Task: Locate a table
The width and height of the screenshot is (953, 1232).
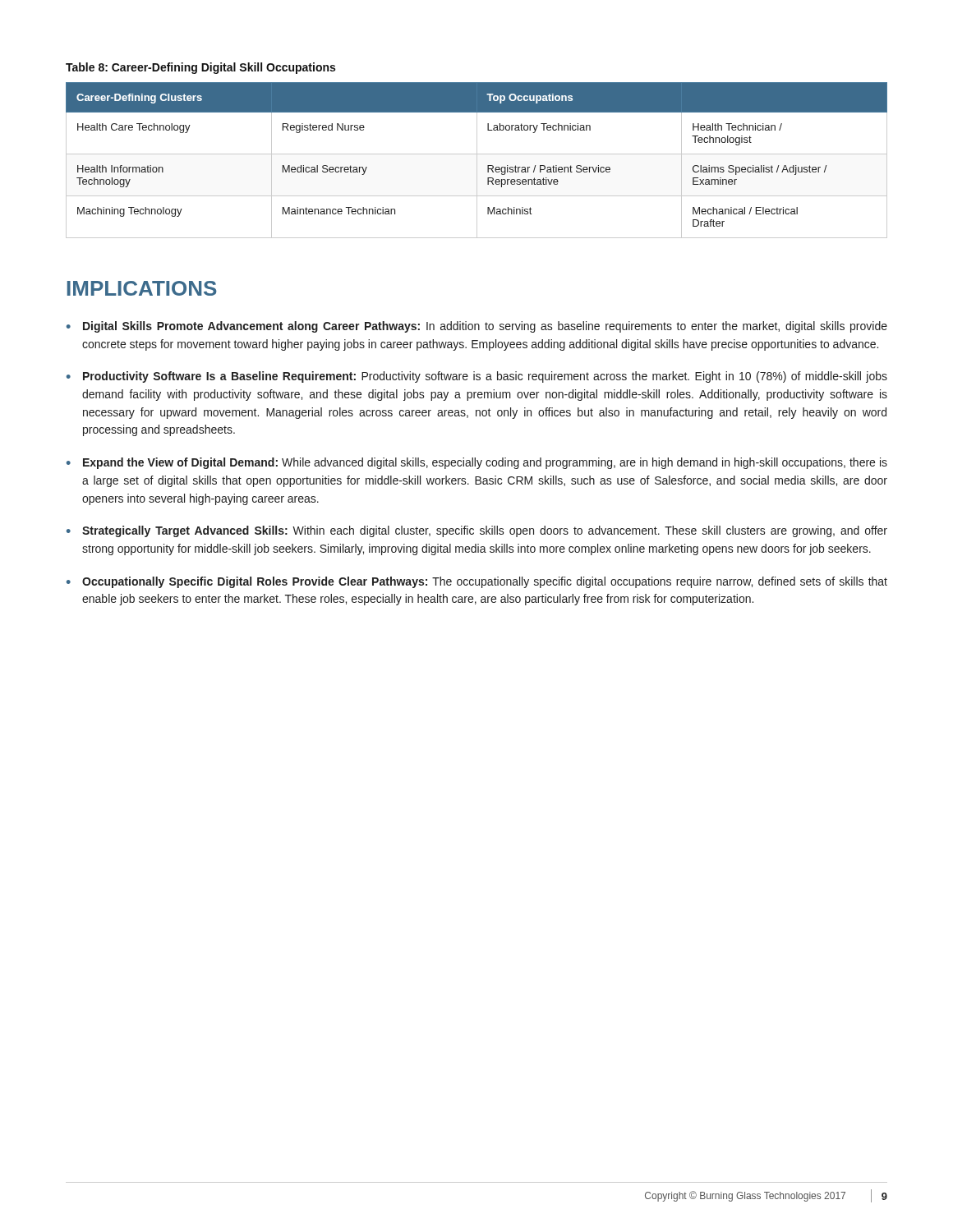Action: 476,160
